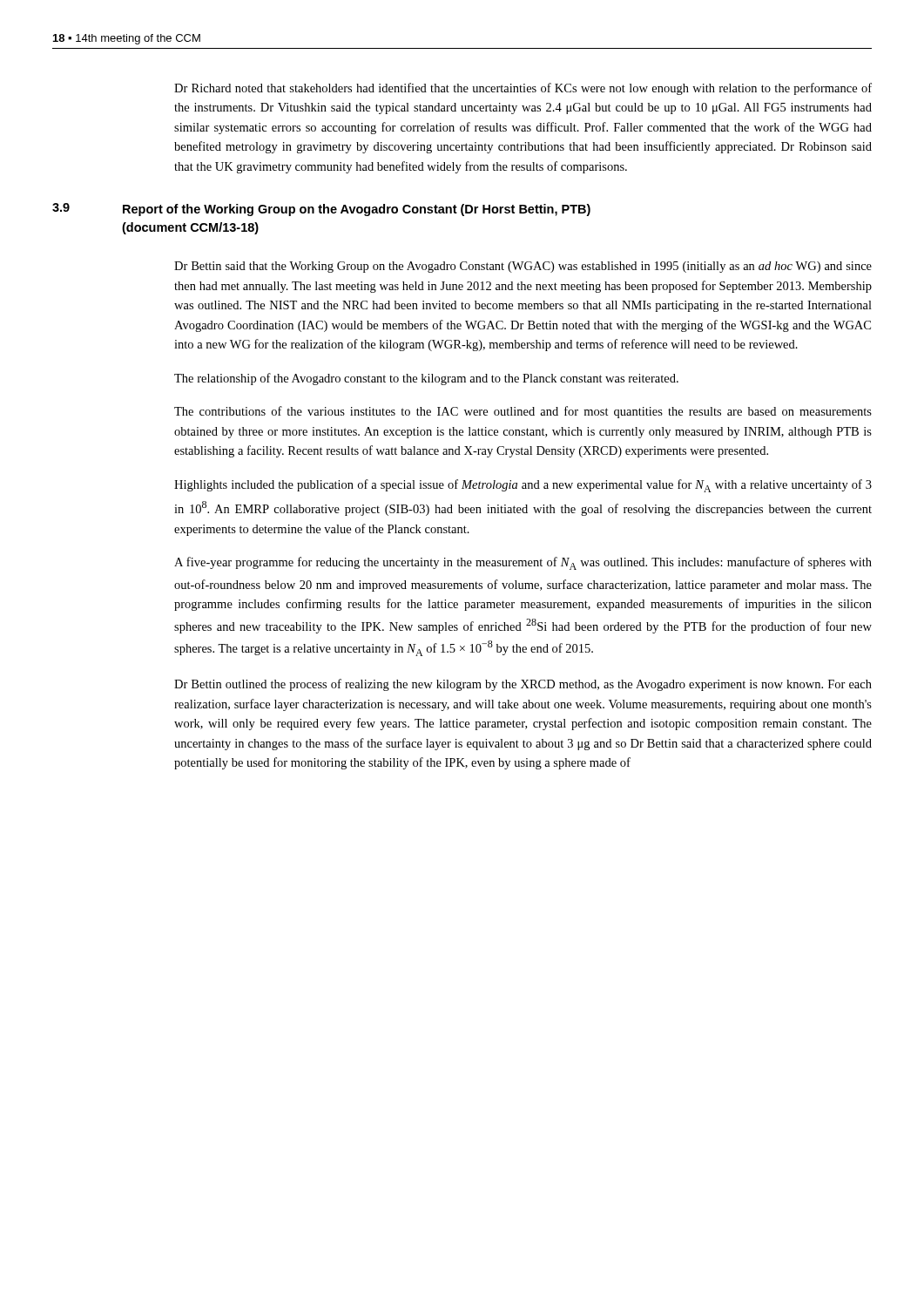Viewport: 924px width, 1307px height.
Task: Locate the block of text that opens with "Highlights included the publication of a special issue"
Action: point(523,506)
